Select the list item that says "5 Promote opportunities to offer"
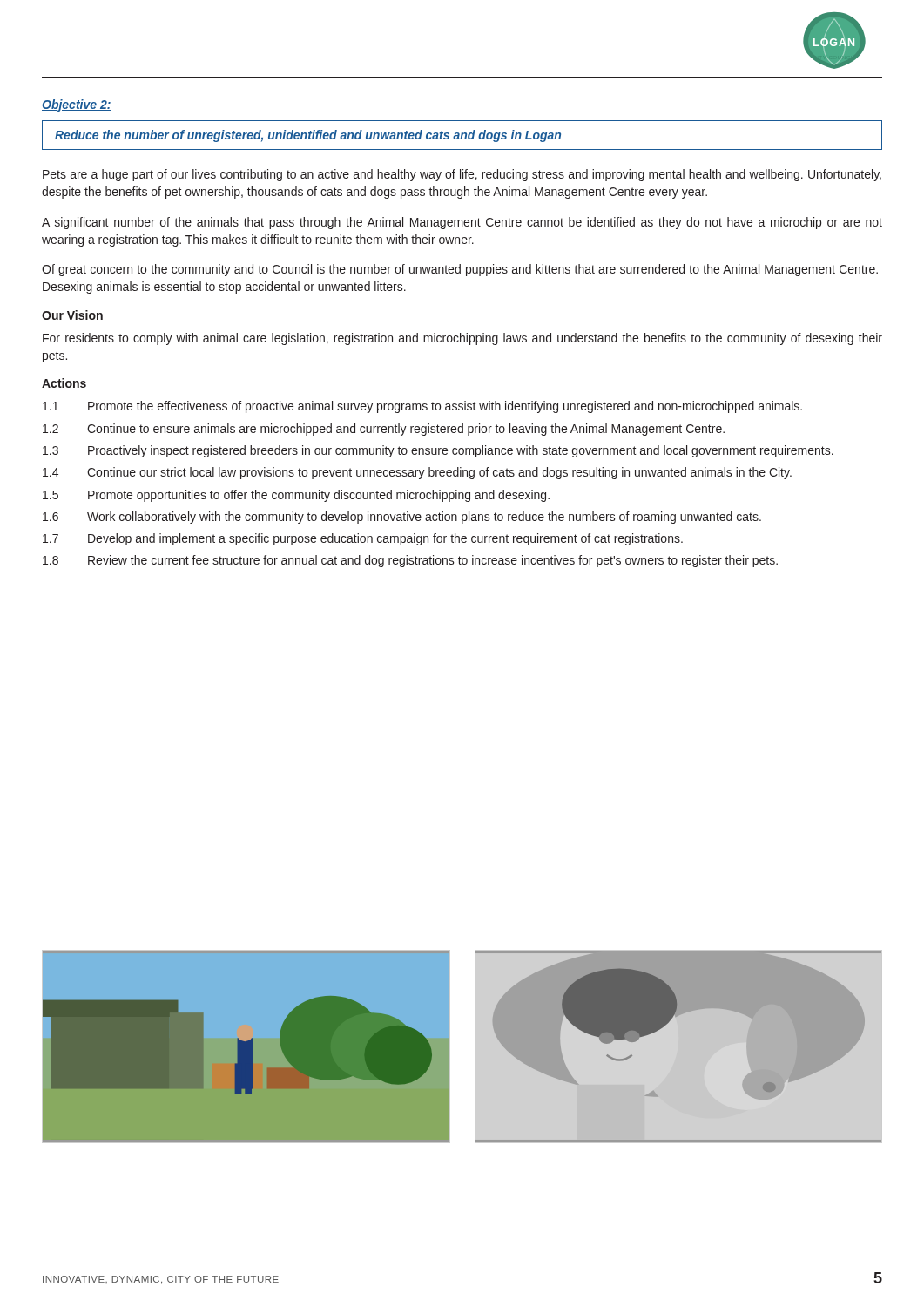This screenshot has height=1307, width=924. [462, 495]
